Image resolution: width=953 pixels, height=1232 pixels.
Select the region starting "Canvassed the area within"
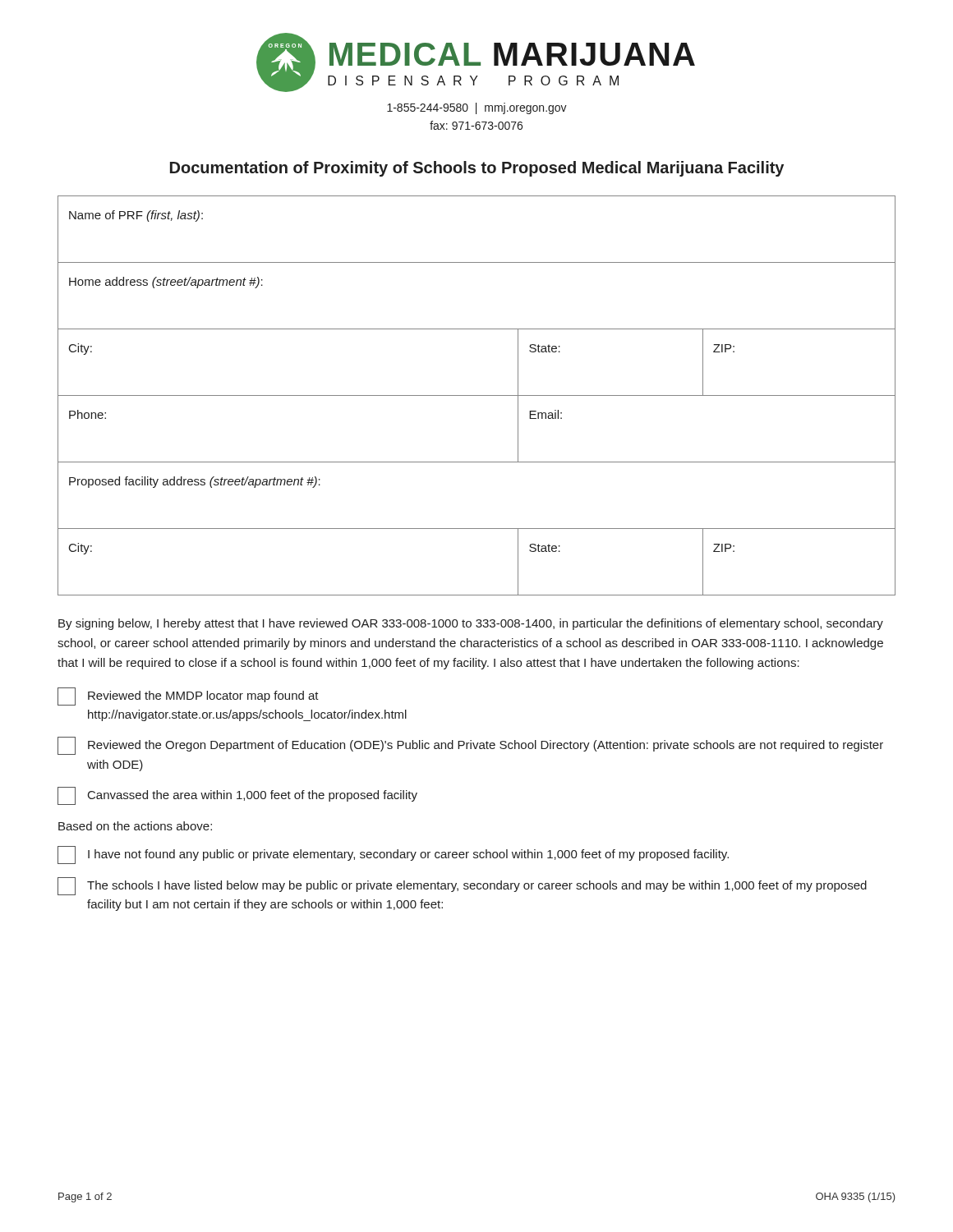[237, 795]
